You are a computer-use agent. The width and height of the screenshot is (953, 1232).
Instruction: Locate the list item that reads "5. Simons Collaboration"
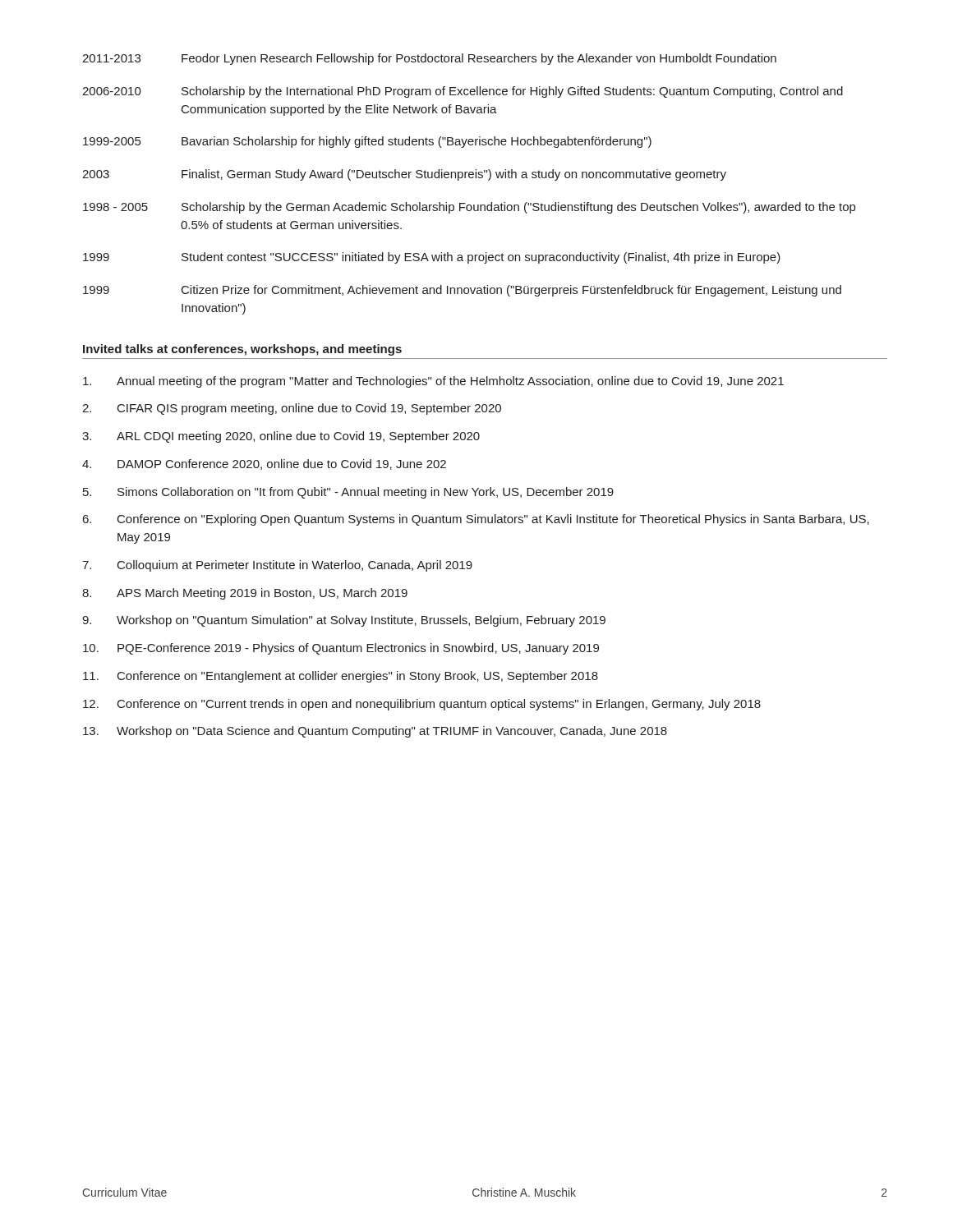click(485, 492)
